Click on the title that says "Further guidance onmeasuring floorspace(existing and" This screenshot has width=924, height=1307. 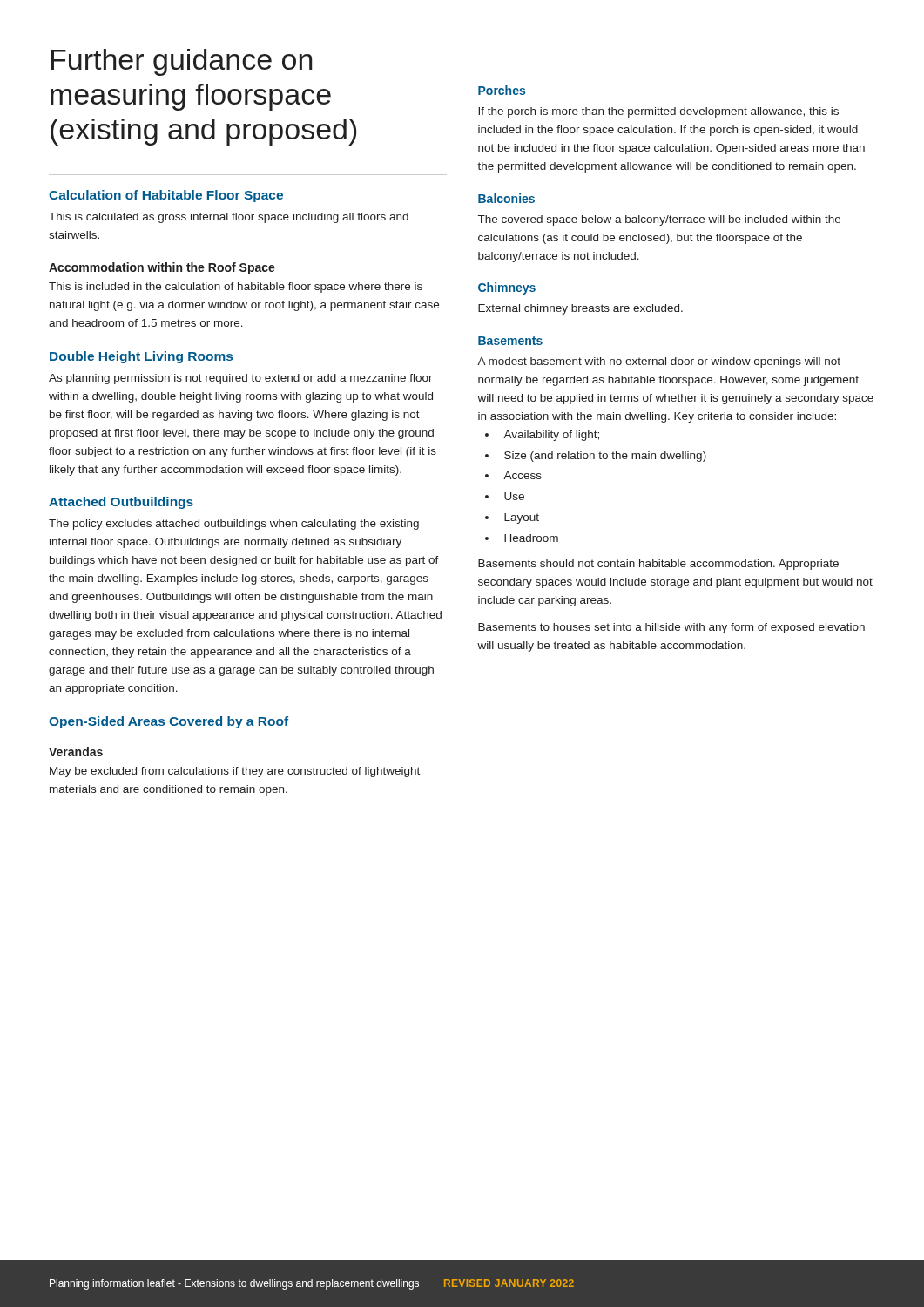click(248, 94)
